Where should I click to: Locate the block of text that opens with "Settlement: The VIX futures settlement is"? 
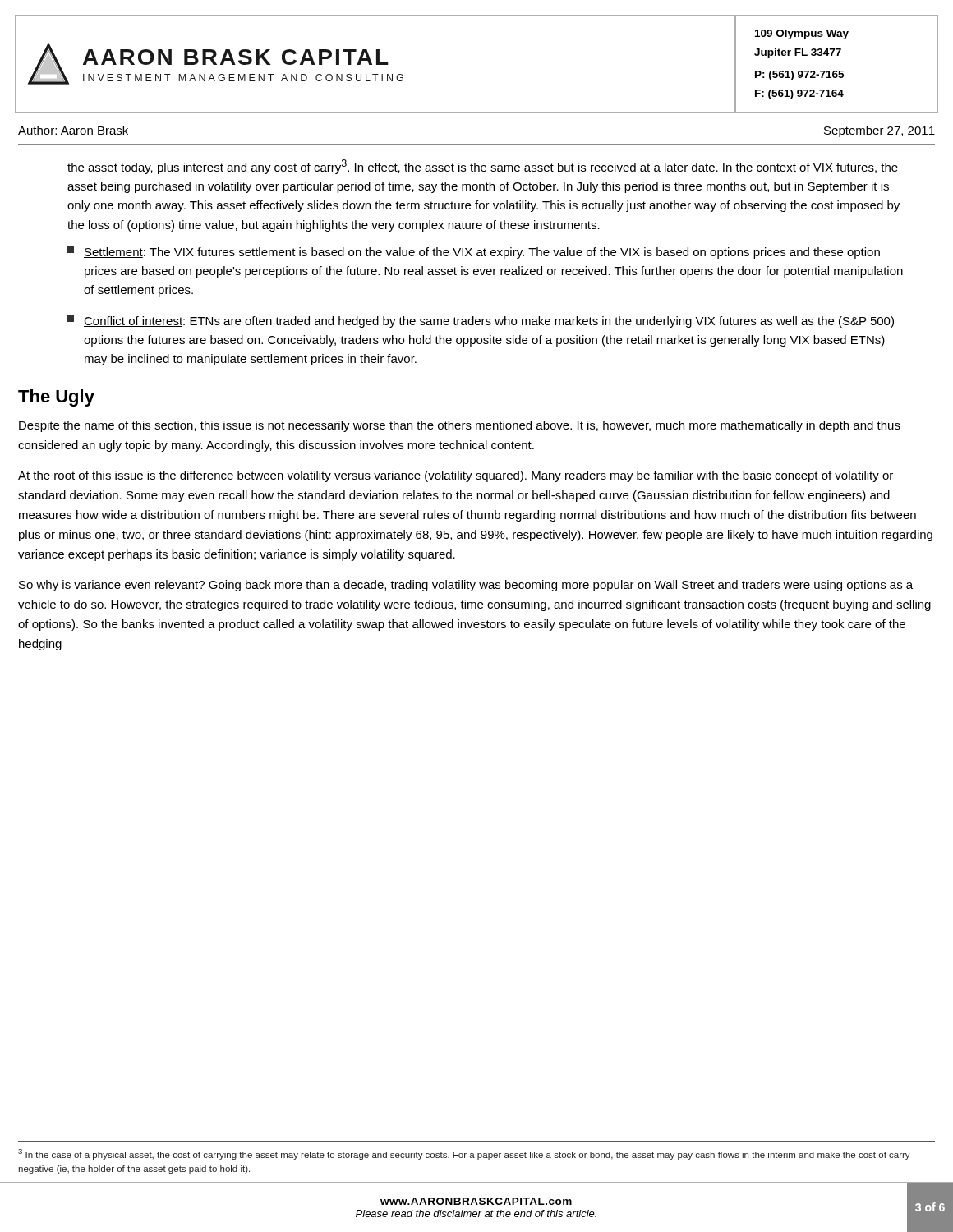489,271
